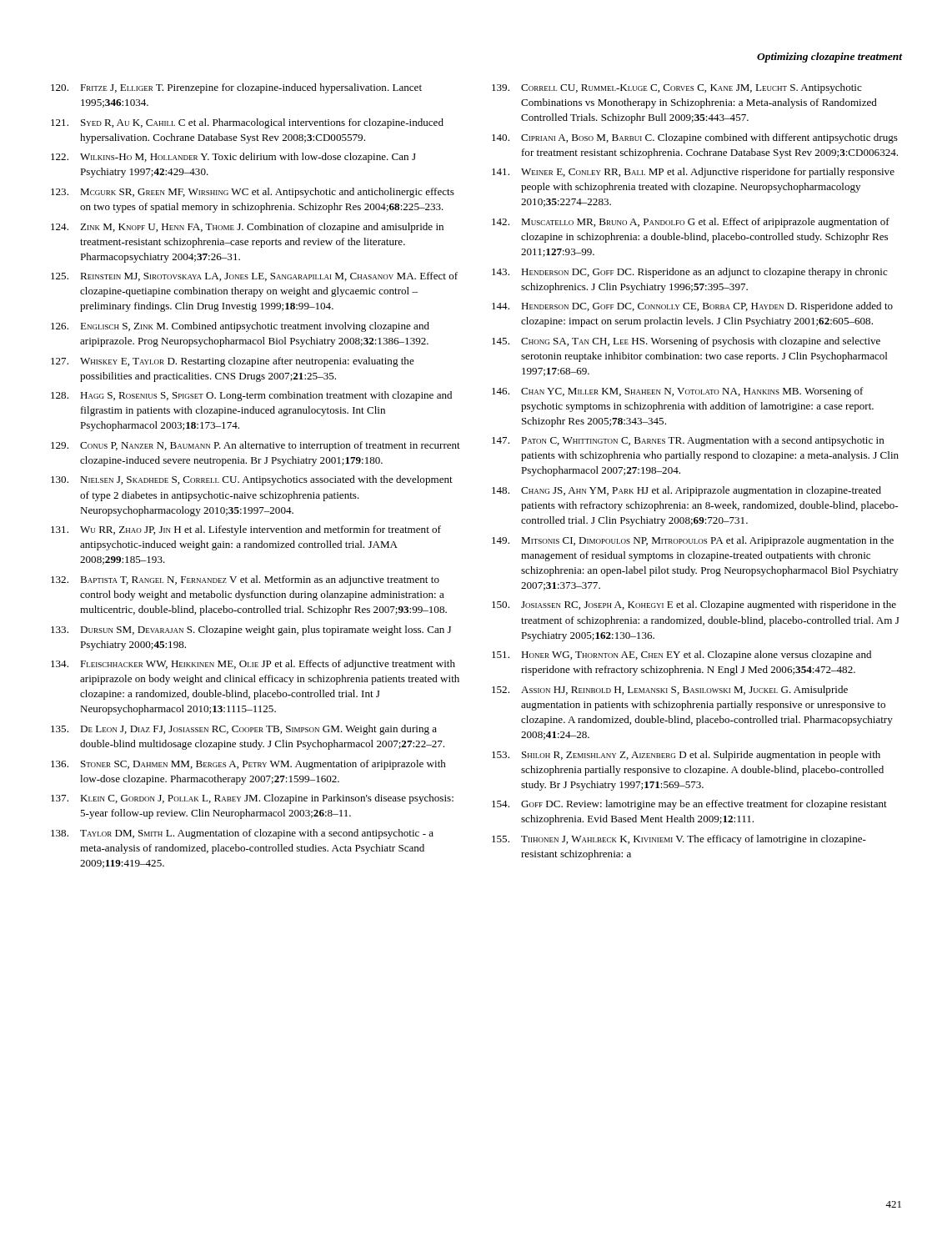Navigate to the text starting "139. Correll CU, Rummel-Kluge C, Corves C,"

697,103
